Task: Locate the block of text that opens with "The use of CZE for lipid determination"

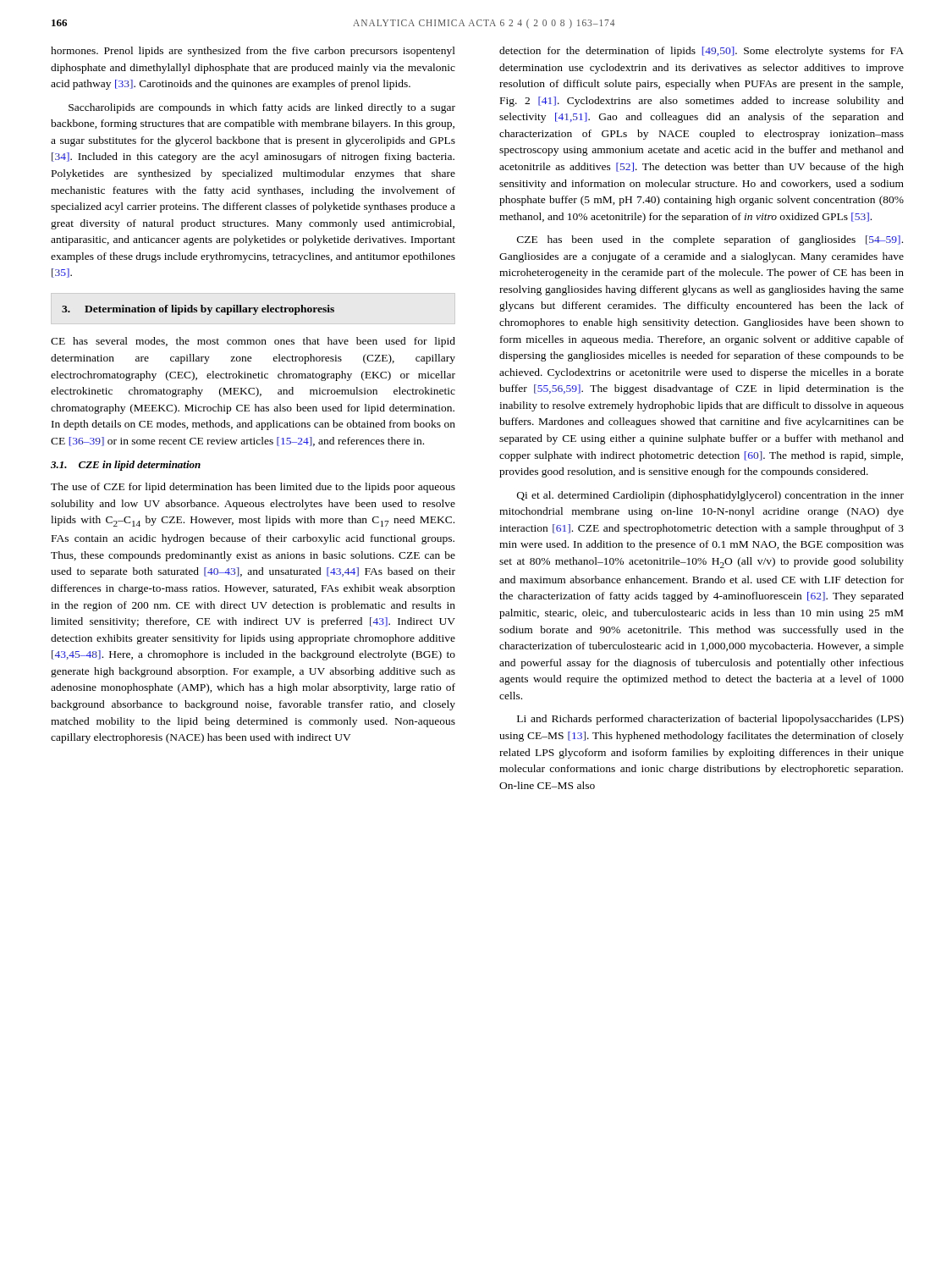Action: 253,612
